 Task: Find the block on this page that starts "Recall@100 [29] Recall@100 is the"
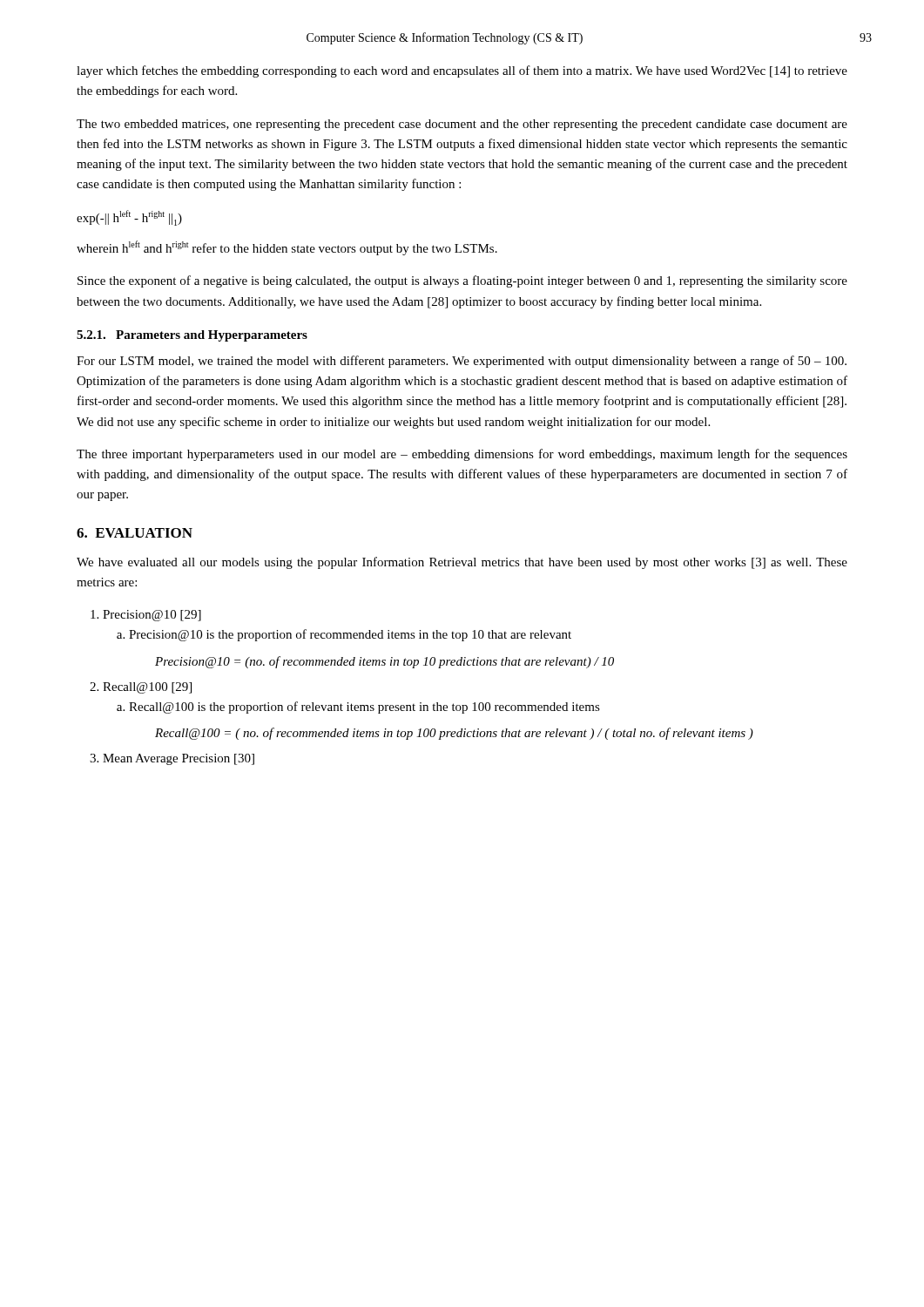[x=475, y=711]
